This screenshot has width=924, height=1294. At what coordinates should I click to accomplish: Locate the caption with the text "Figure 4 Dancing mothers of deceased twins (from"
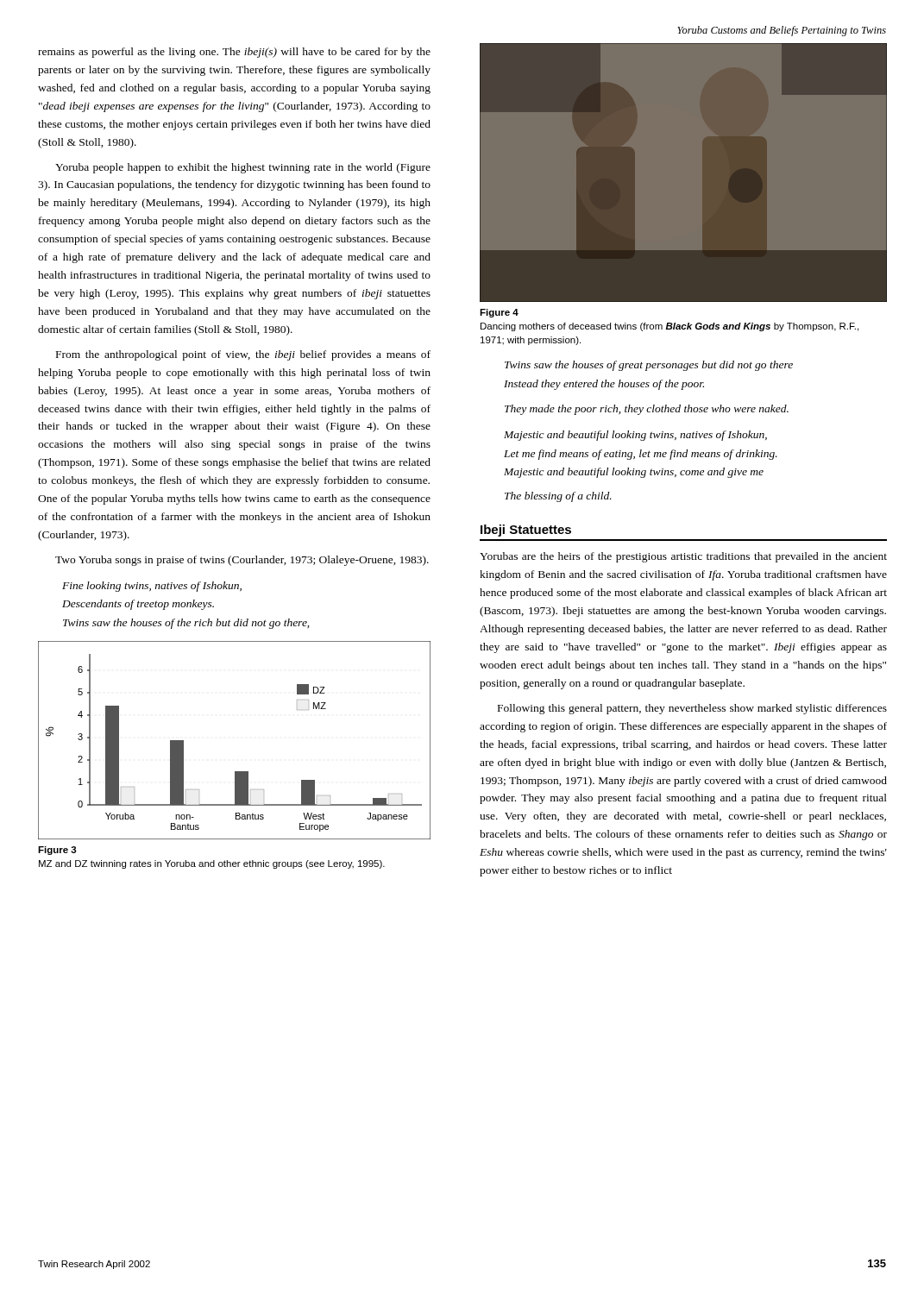pos(683,326)
